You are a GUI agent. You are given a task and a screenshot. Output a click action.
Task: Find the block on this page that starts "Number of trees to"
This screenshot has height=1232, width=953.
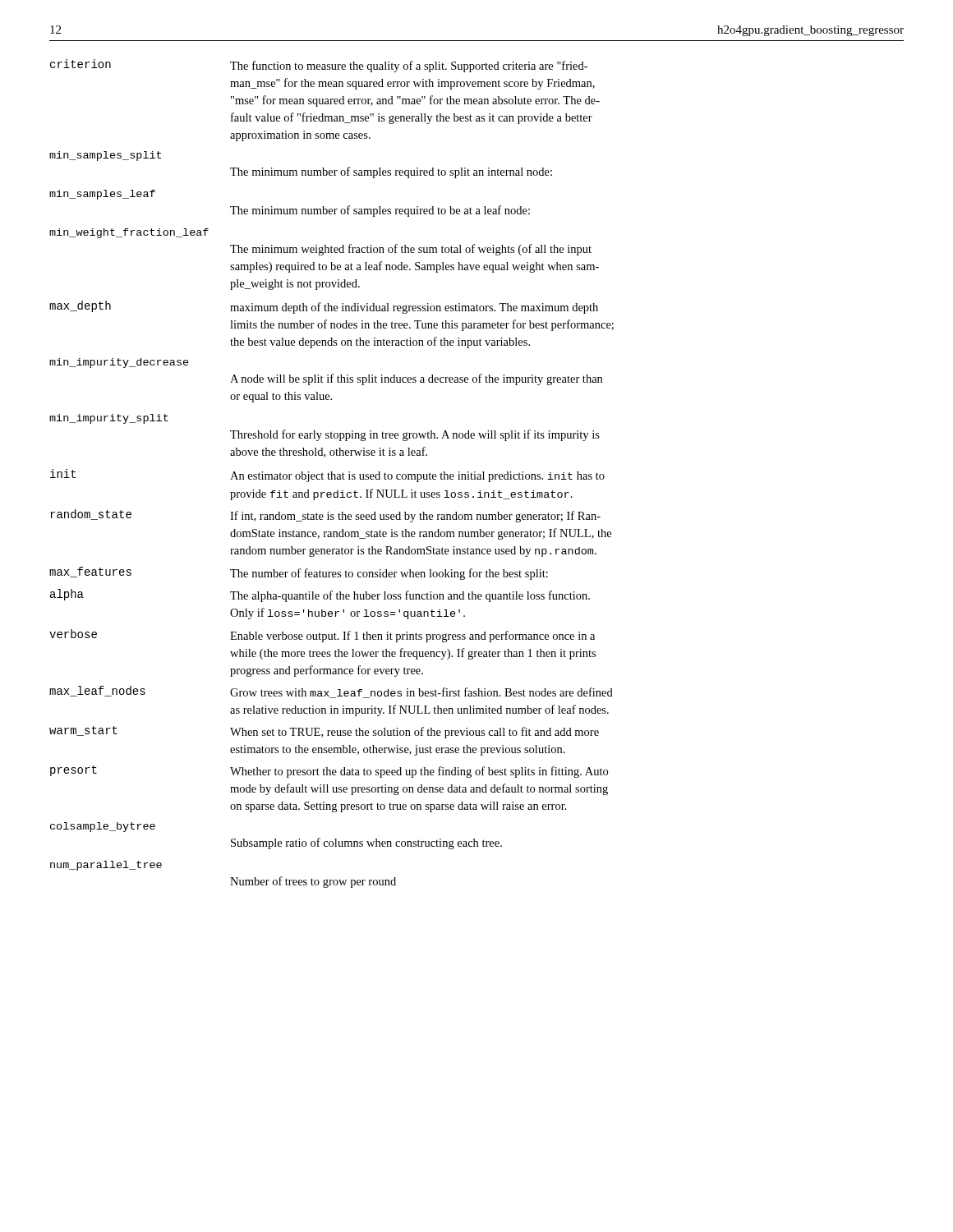(313, 882)
